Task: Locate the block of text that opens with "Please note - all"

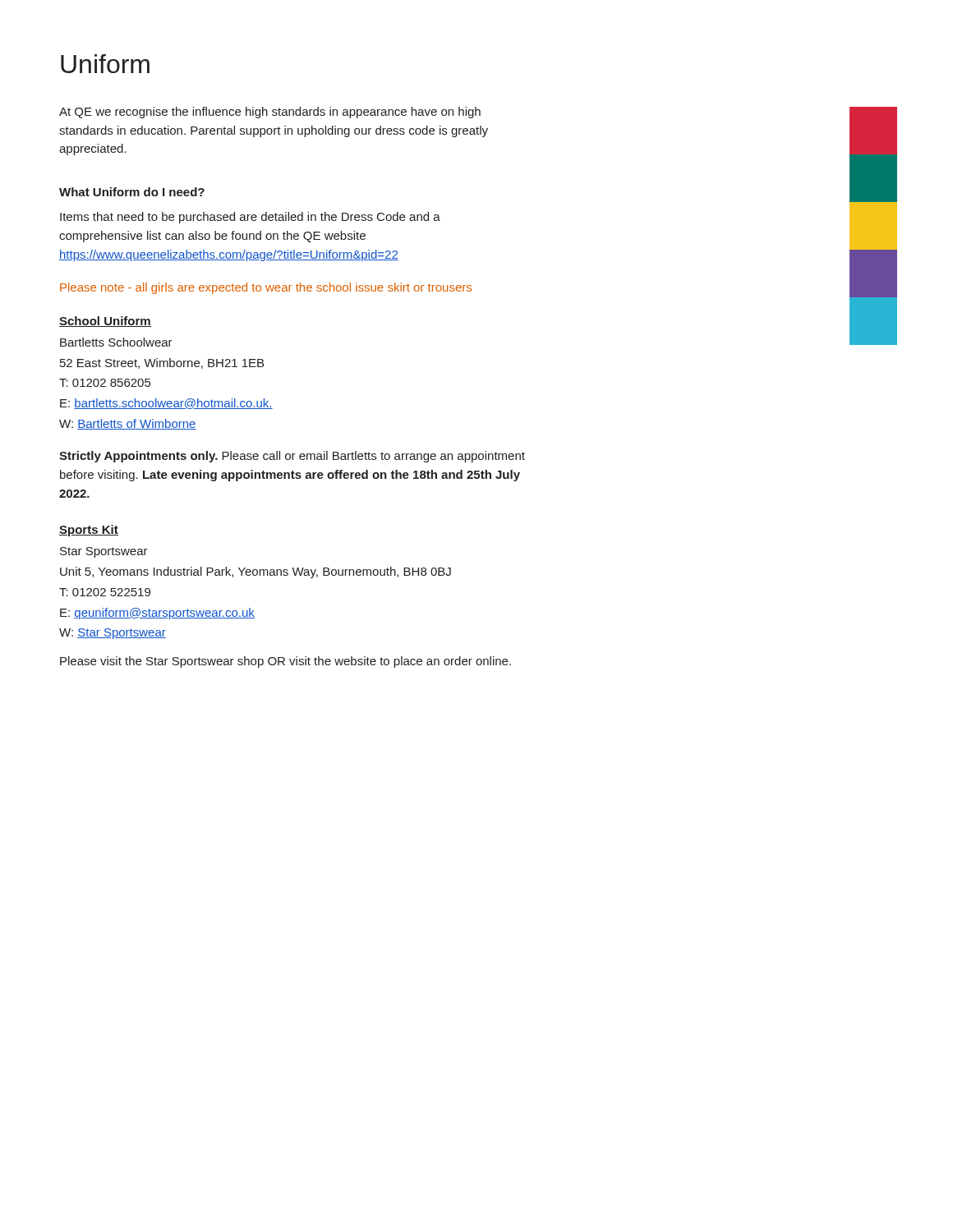Action: click(x=266, y=287)
